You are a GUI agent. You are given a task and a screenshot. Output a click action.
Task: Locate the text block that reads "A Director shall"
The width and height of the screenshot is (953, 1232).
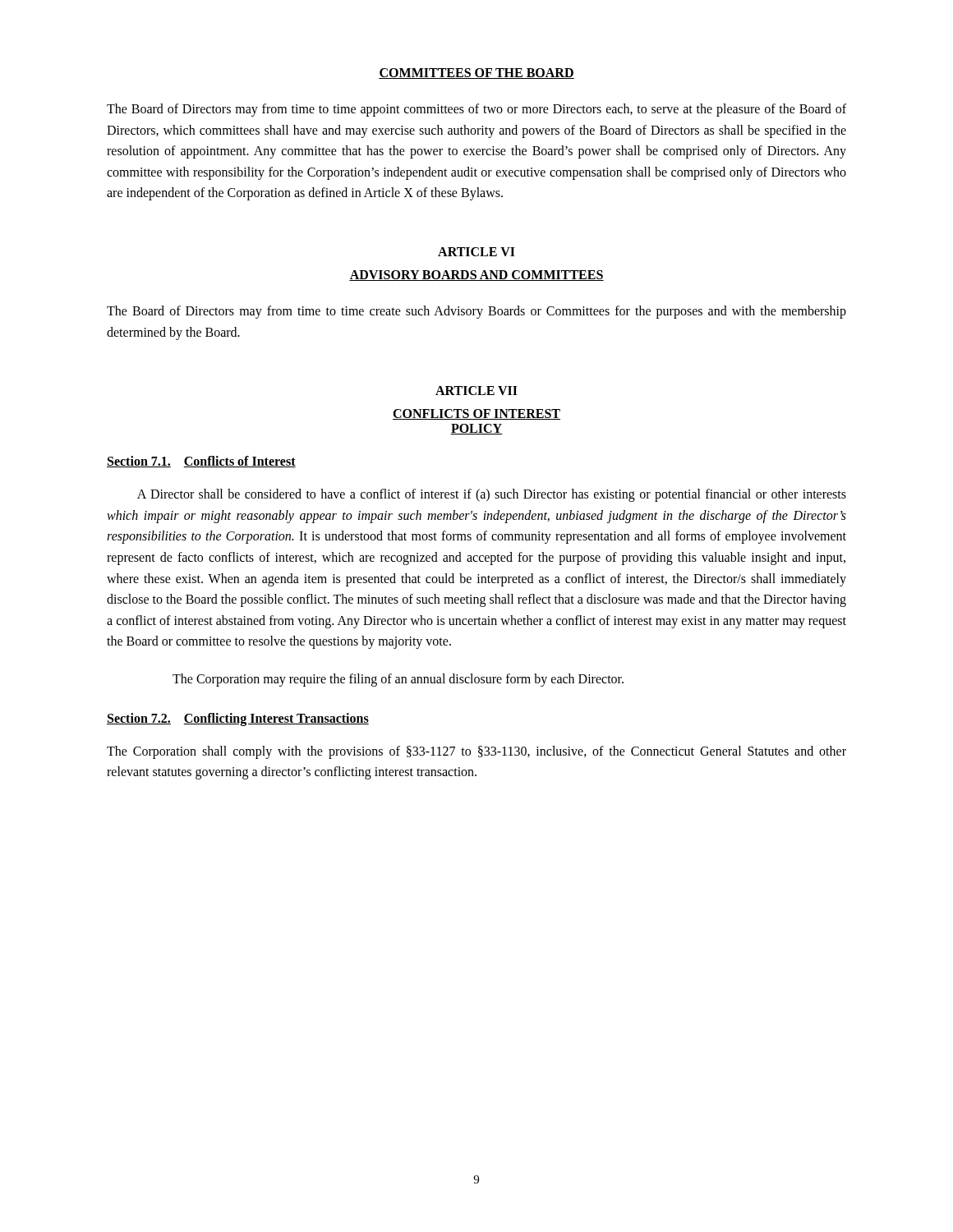[x=476, y=568]
